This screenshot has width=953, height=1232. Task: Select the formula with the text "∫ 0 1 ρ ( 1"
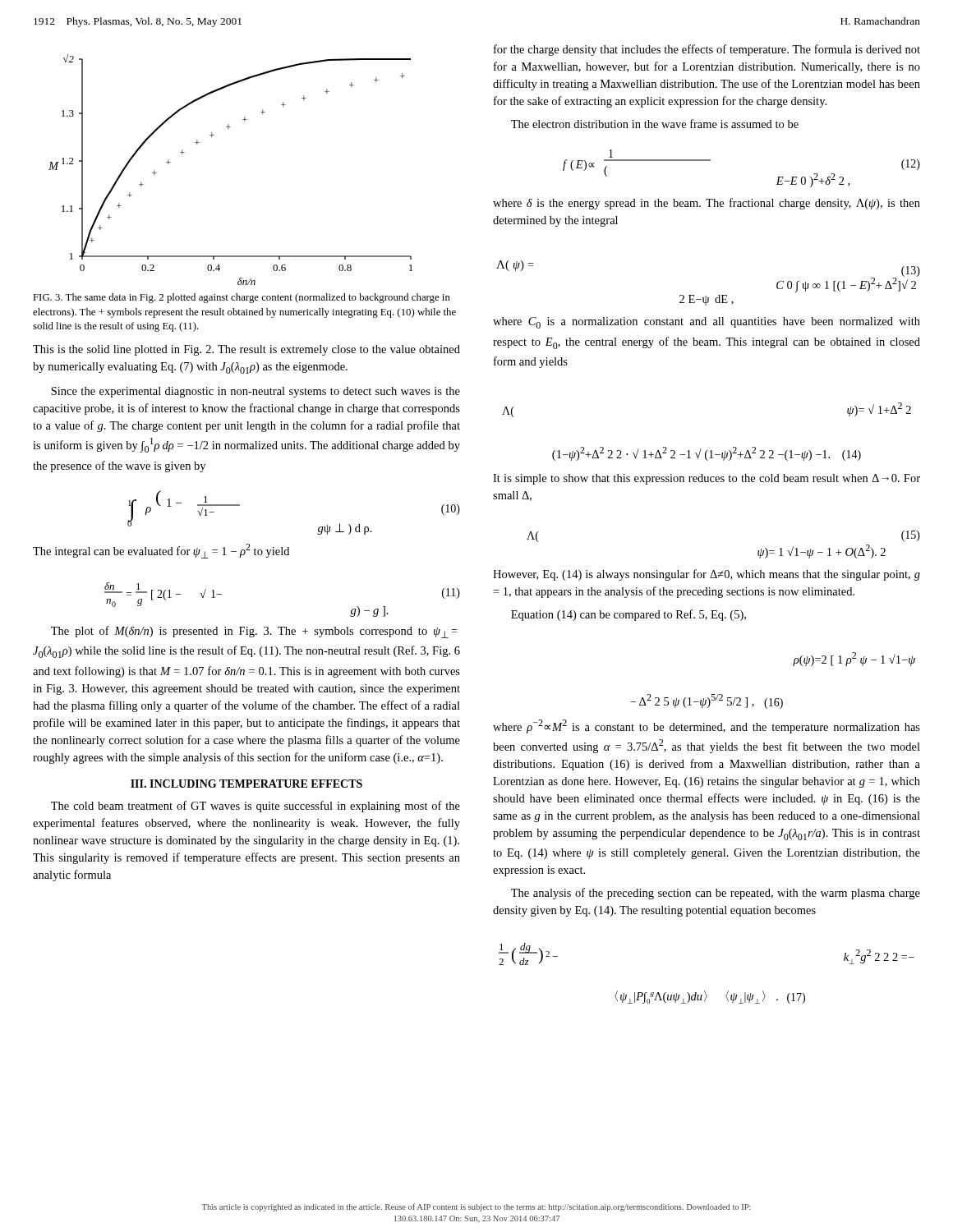click(214, 512)
